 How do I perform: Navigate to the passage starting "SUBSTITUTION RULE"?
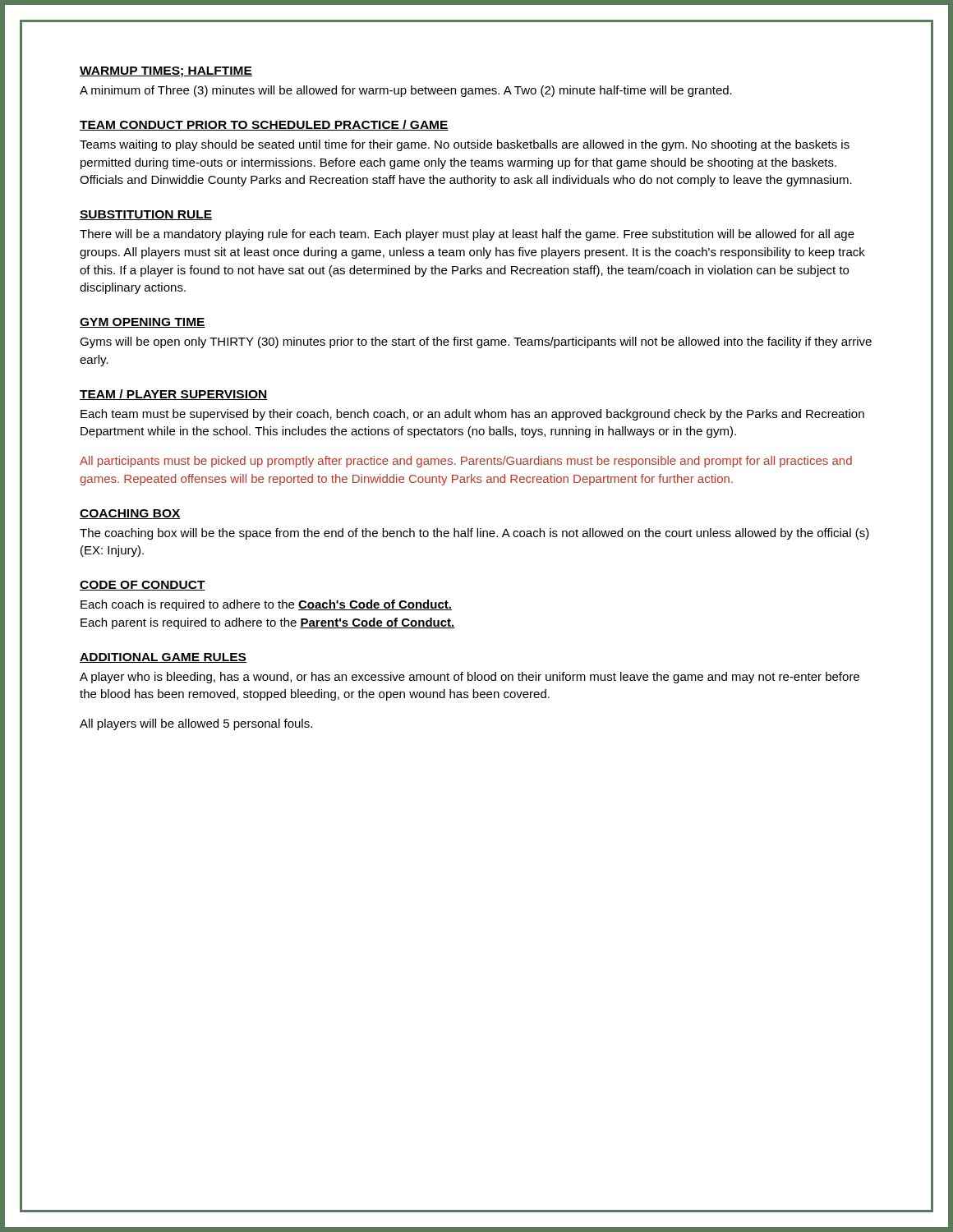pos(146,214)
